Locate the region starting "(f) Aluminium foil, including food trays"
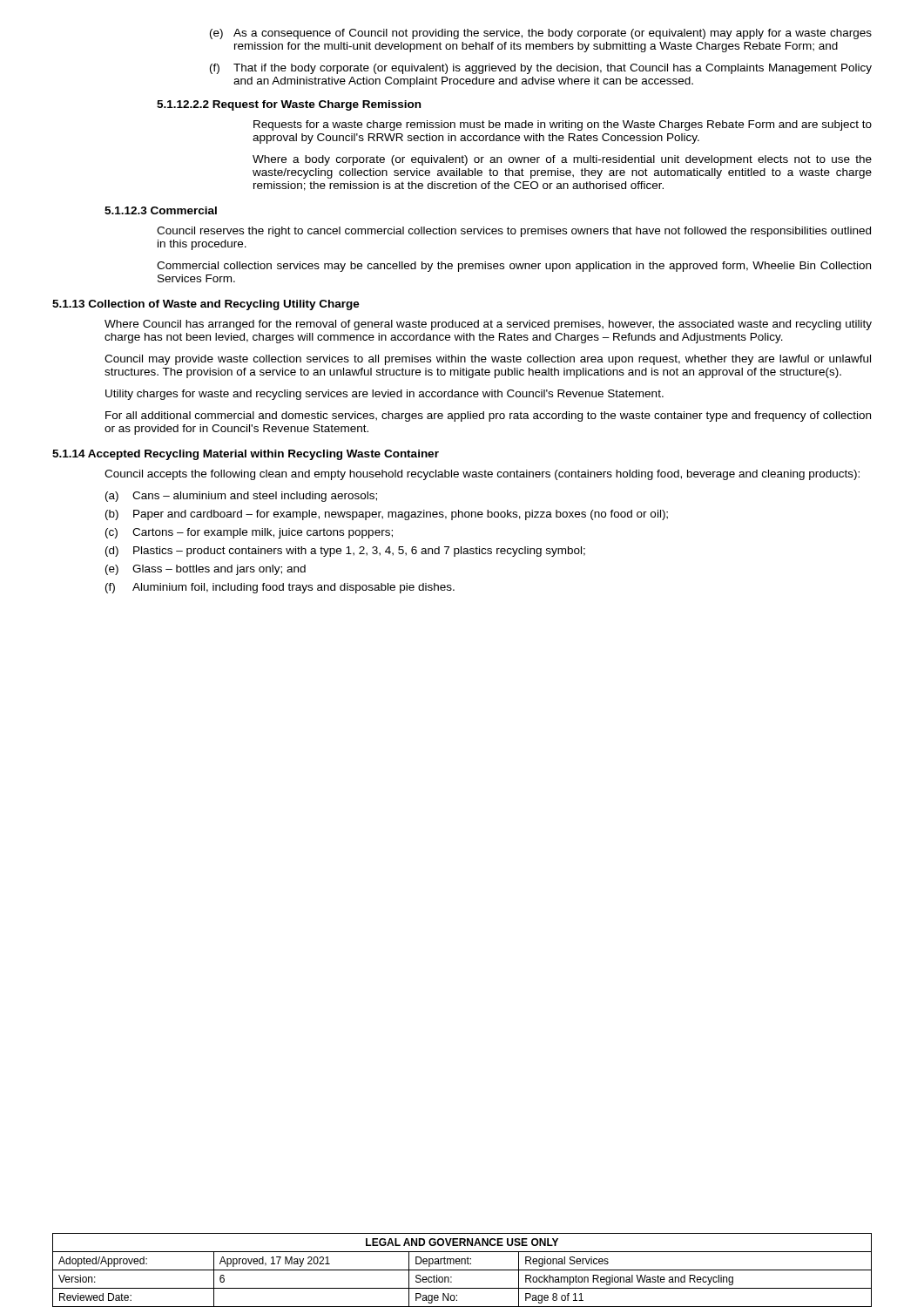Screen dimensions: 1307x924 [280, 588]
